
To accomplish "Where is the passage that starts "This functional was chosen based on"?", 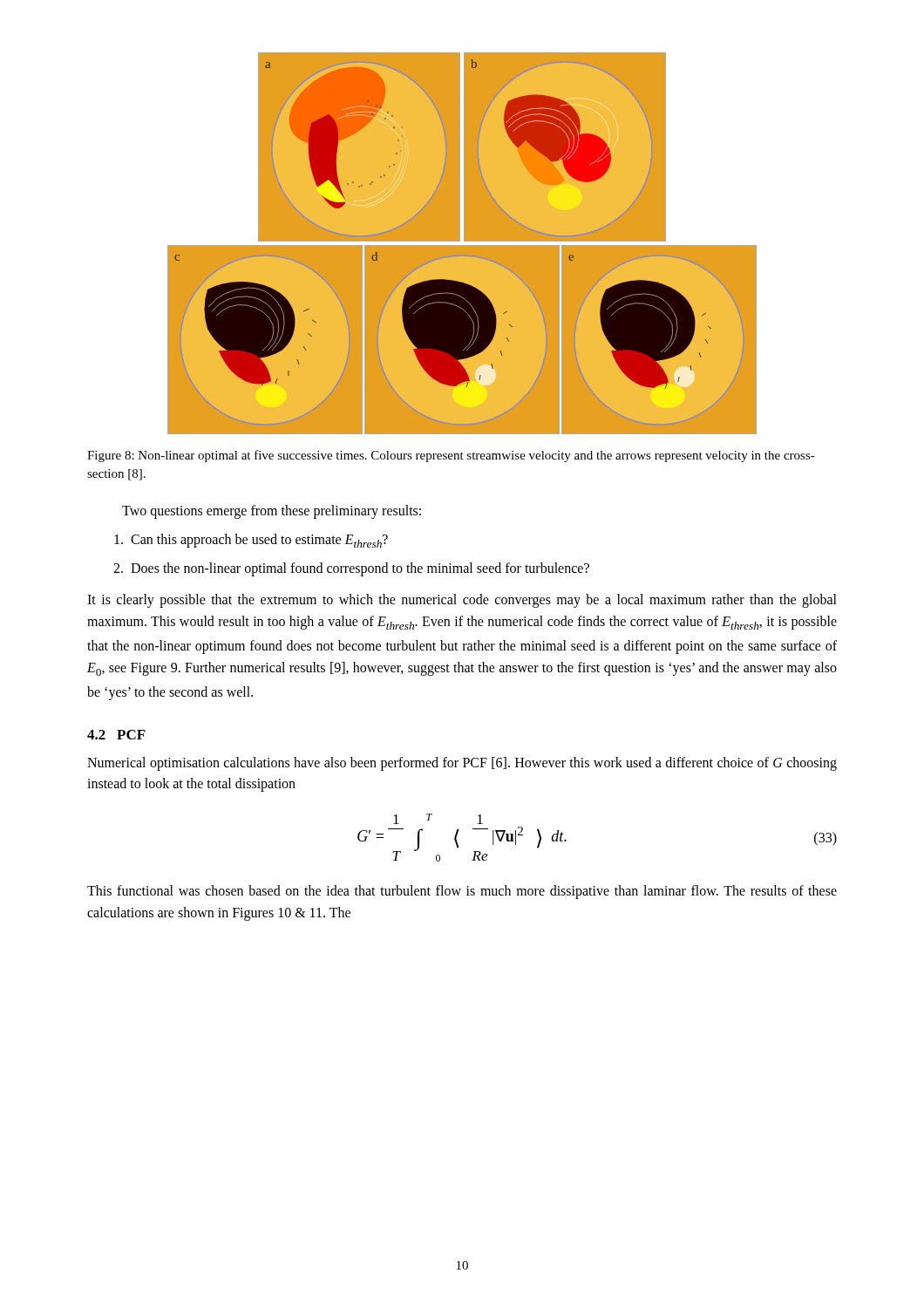I will pyautogui.click(x=462, y=902).
